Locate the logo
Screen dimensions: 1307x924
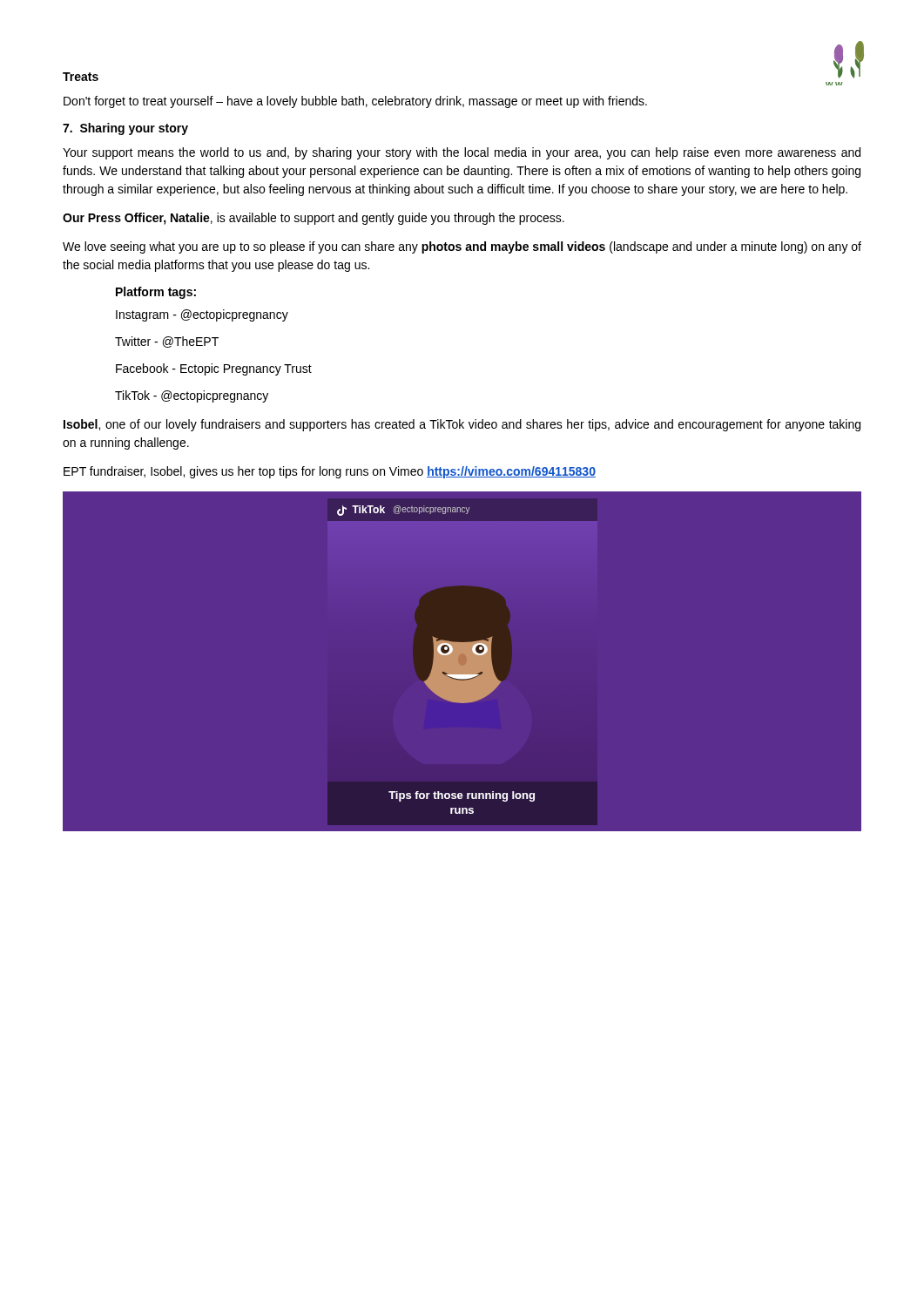tap(852, 55)
